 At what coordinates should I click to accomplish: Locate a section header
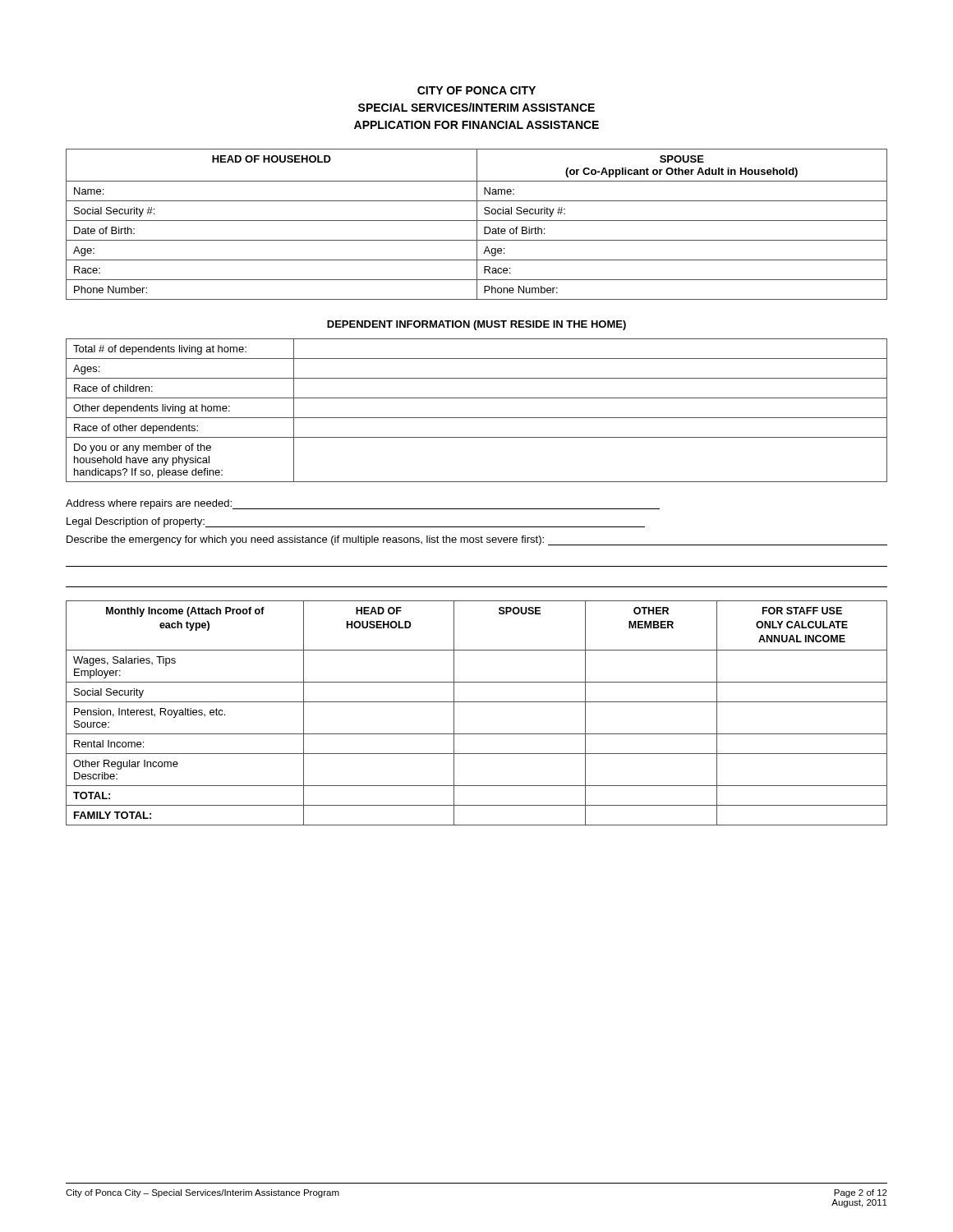tap(476, 324)
